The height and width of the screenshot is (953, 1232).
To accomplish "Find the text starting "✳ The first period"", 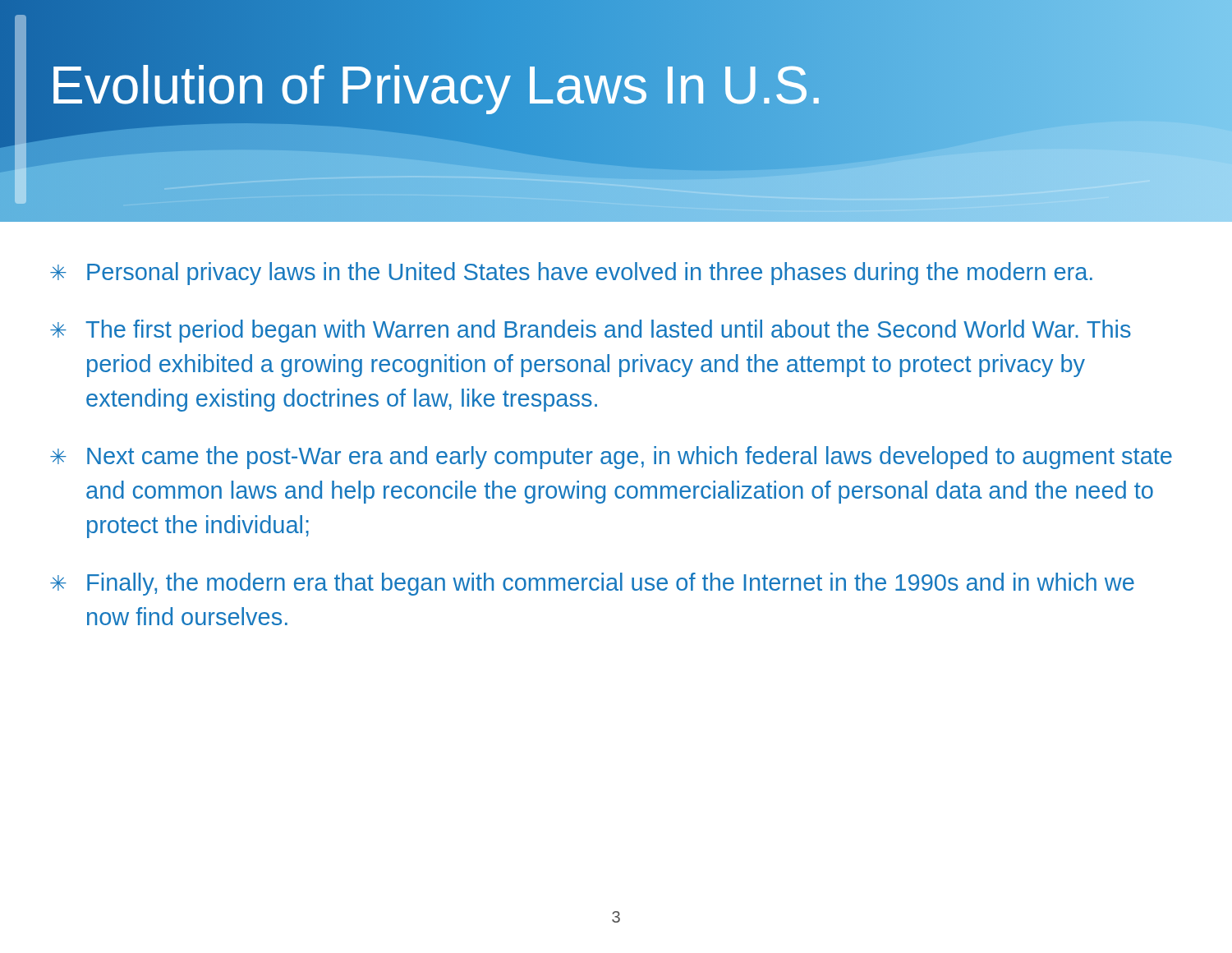I will pyautogui.click(x=616, y=364).
